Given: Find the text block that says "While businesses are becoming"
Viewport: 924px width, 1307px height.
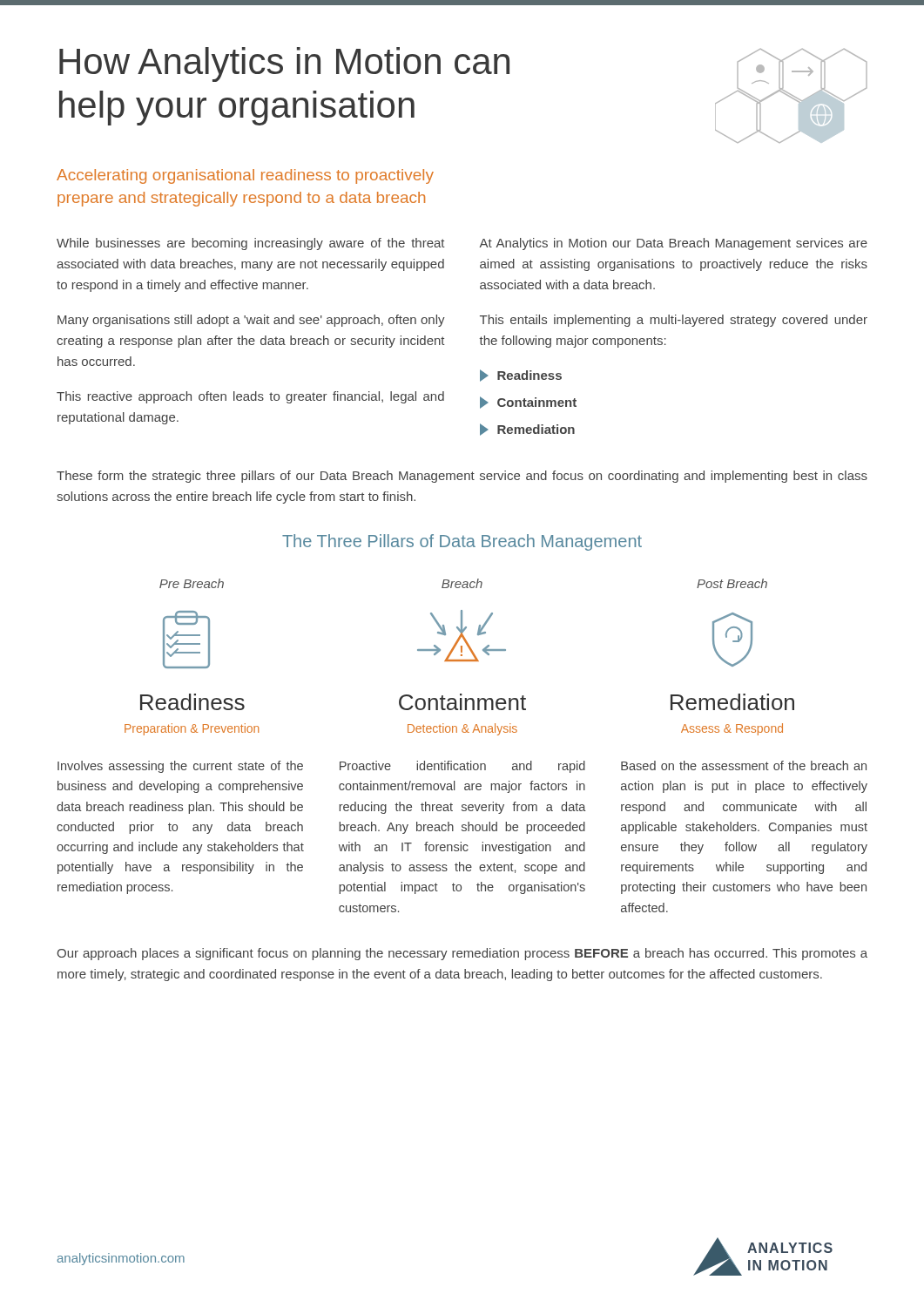Looking at the screenshot, I should coord(251,330).
